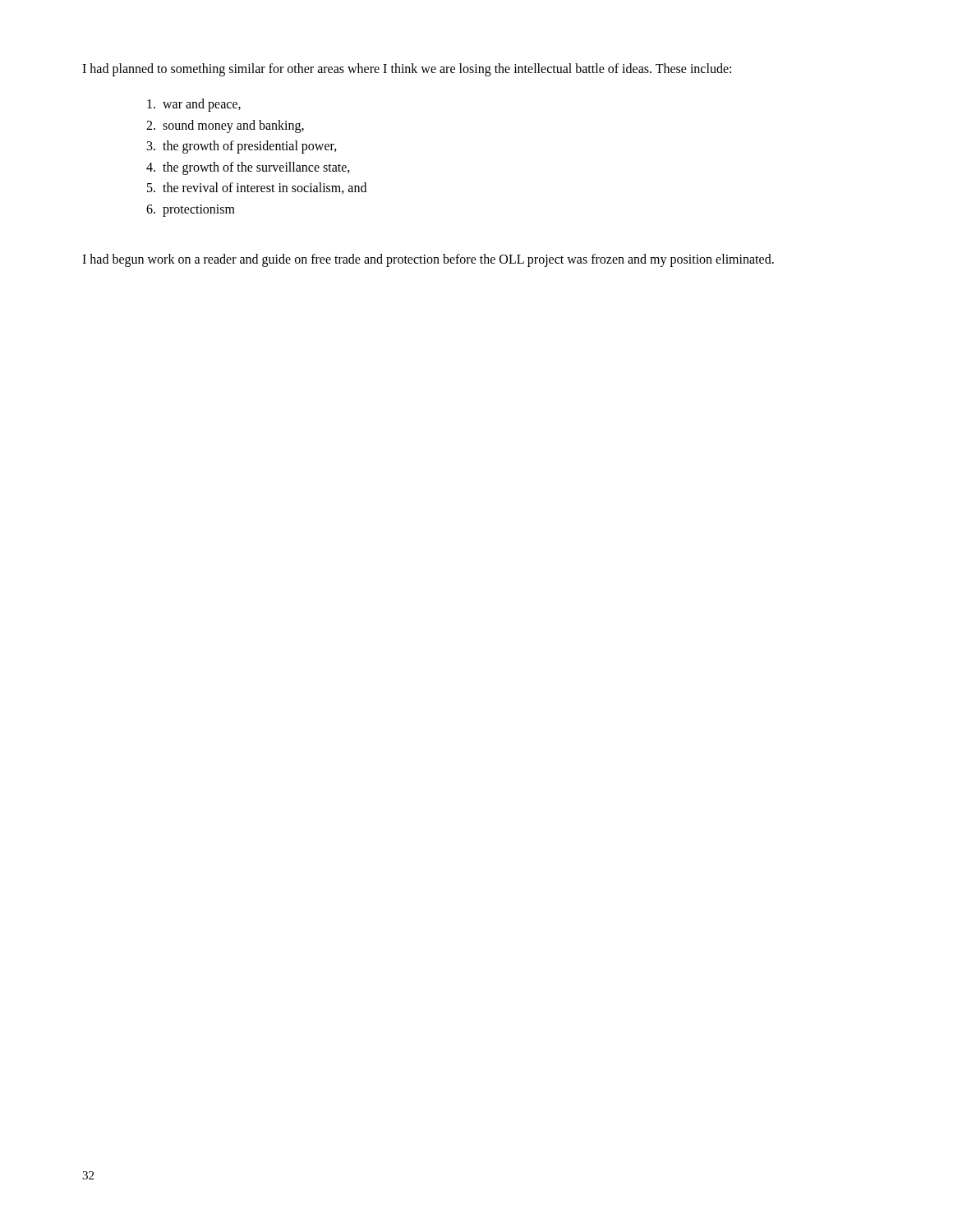Click where it says "war and peace,"

click(x=186, y=104)
